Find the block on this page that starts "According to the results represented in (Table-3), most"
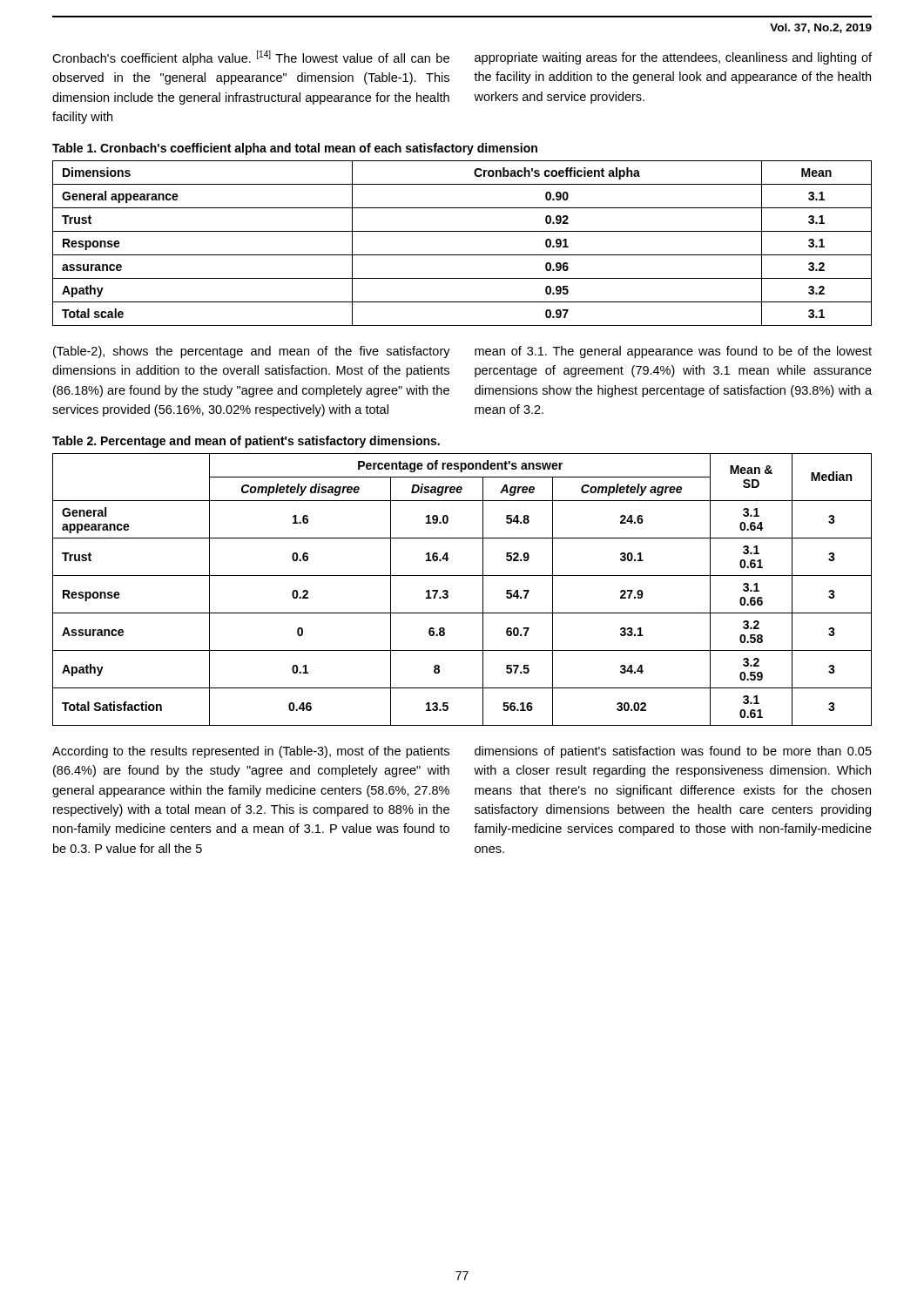This screenshot has height=1307, width=924. 247,752
